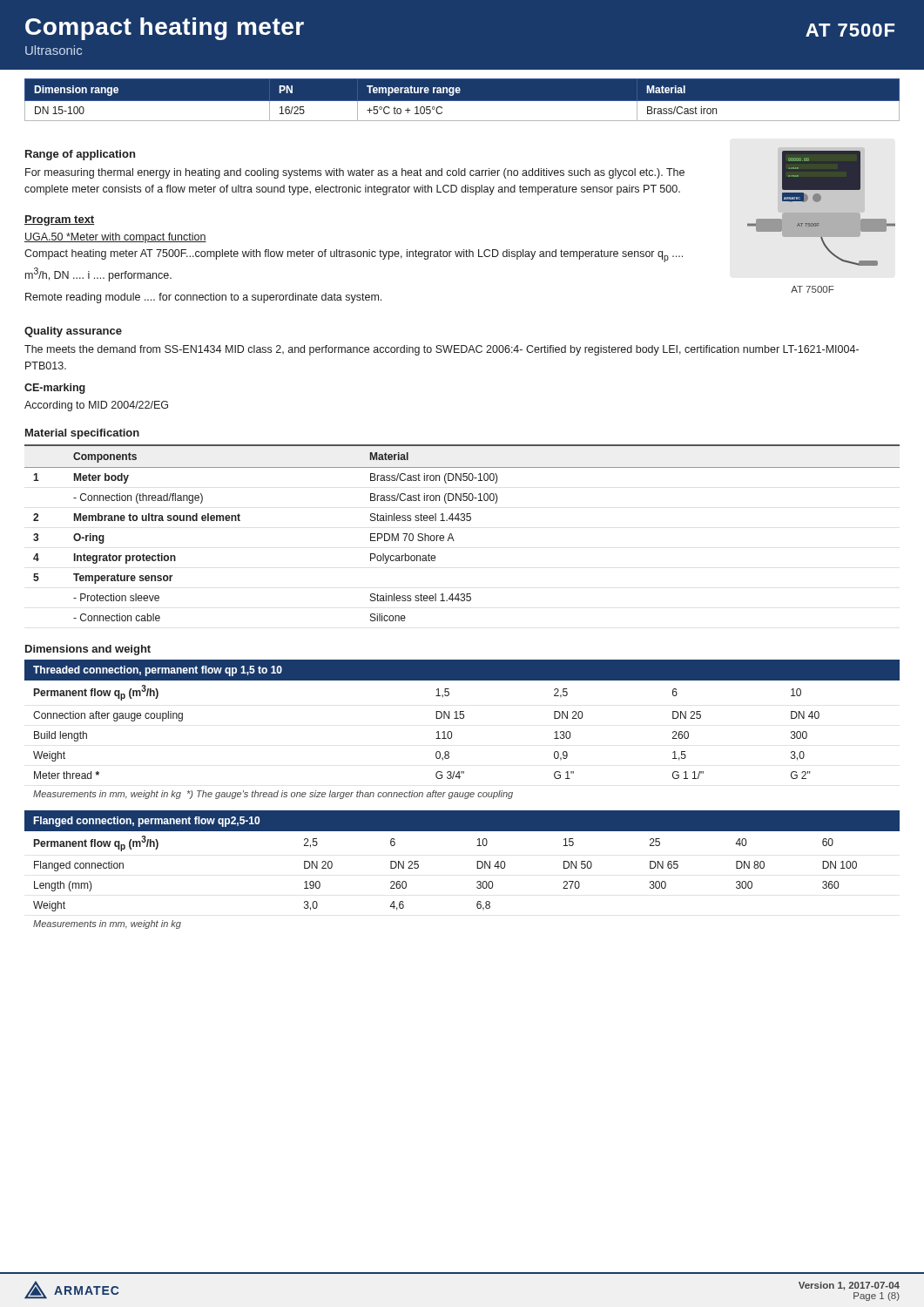
Task: Navigate to the text block starting "CE-marking According to MID 2004/22/EG"
Action: (x=97, y=397)
